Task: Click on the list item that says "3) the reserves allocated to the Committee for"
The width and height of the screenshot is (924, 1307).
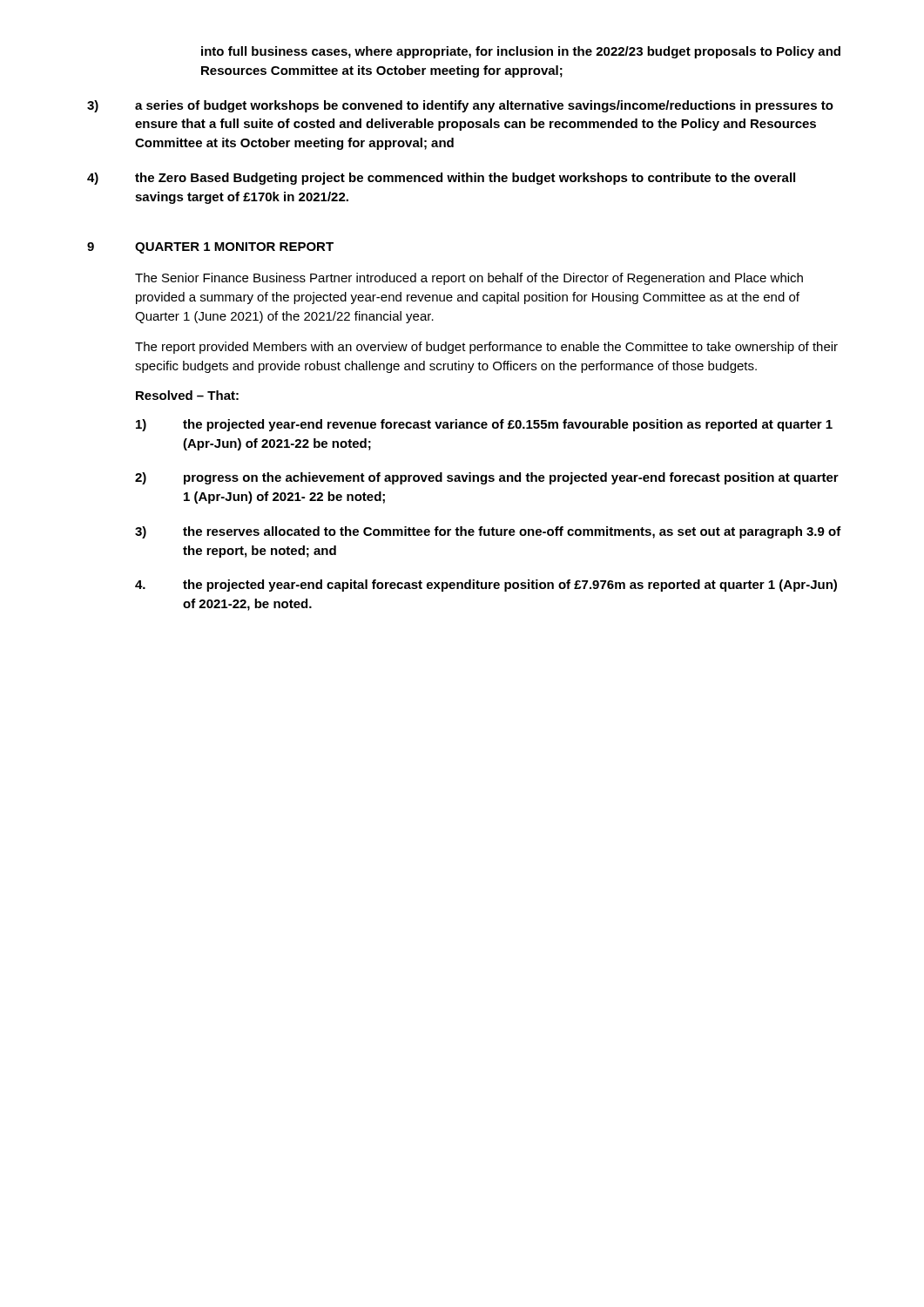Action: click(x=490, y=541)
